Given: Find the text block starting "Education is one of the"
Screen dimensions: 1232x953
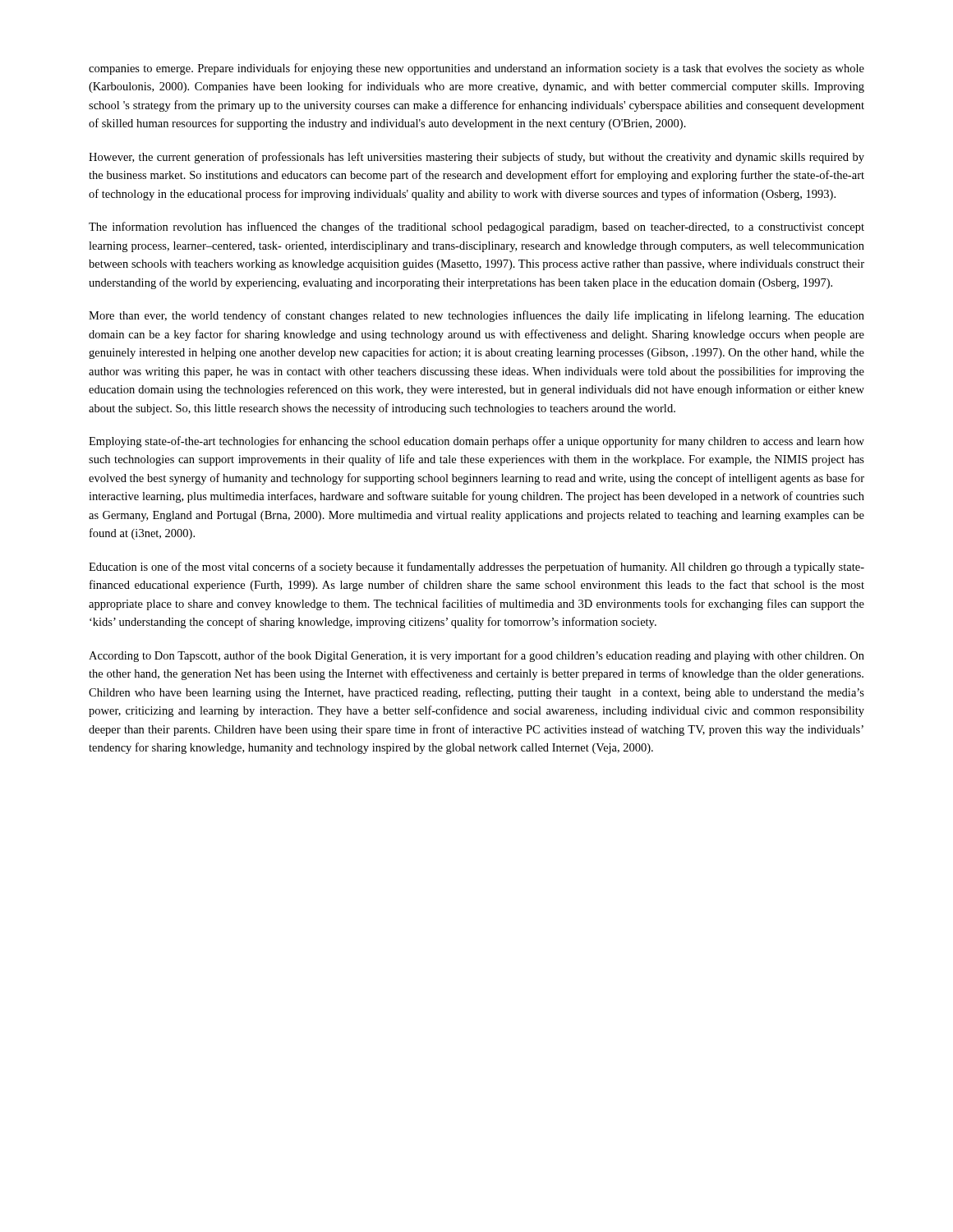Looking at the screenshot, I should pos(476,594).
